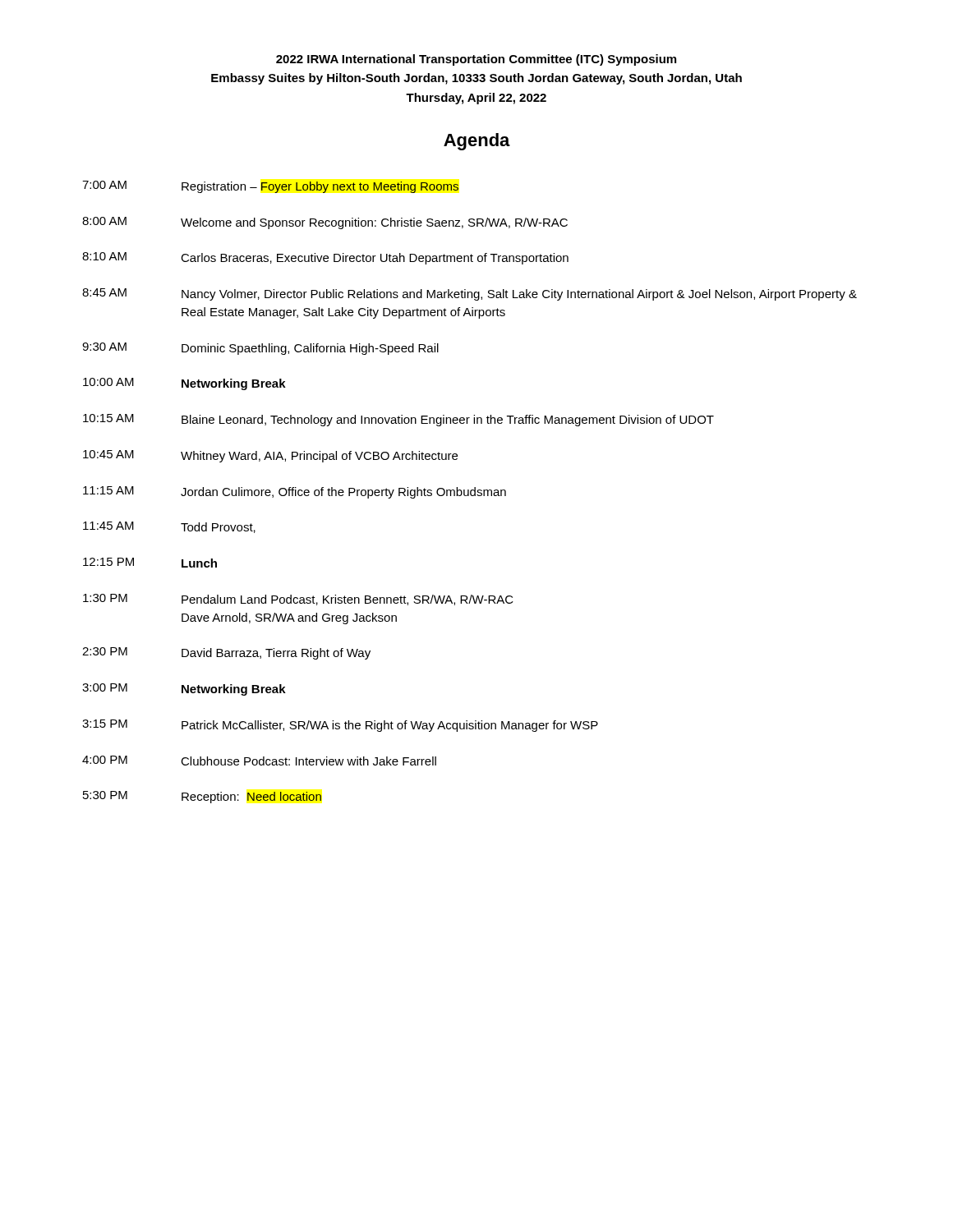
Task: Find the element starting "12:15 PM Lunch"
Action: [x=110, y=561]
